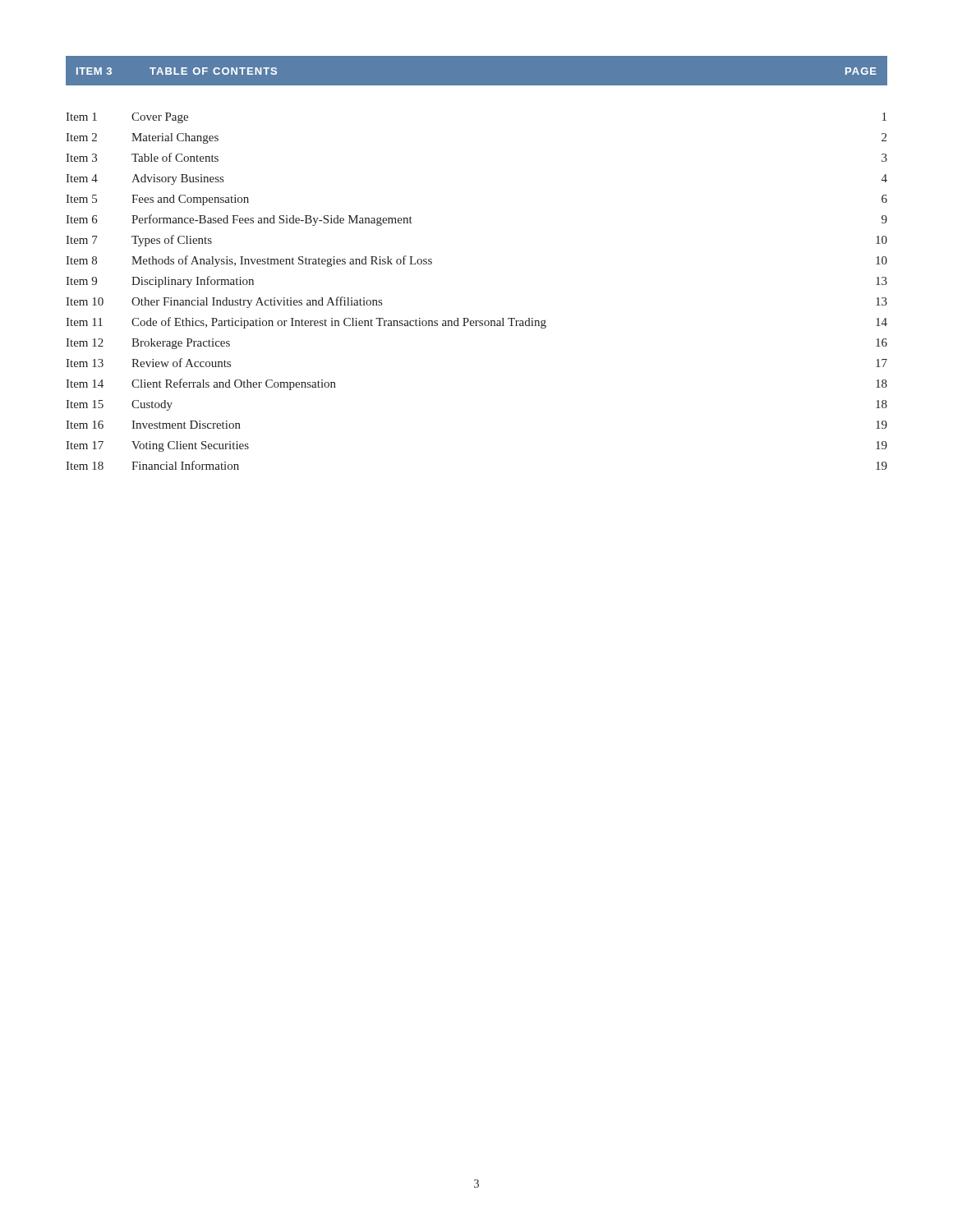Where is the passage that starts "Item 15 Custody"?
This screenshot has height=1232, width=953.
(80, 405)
